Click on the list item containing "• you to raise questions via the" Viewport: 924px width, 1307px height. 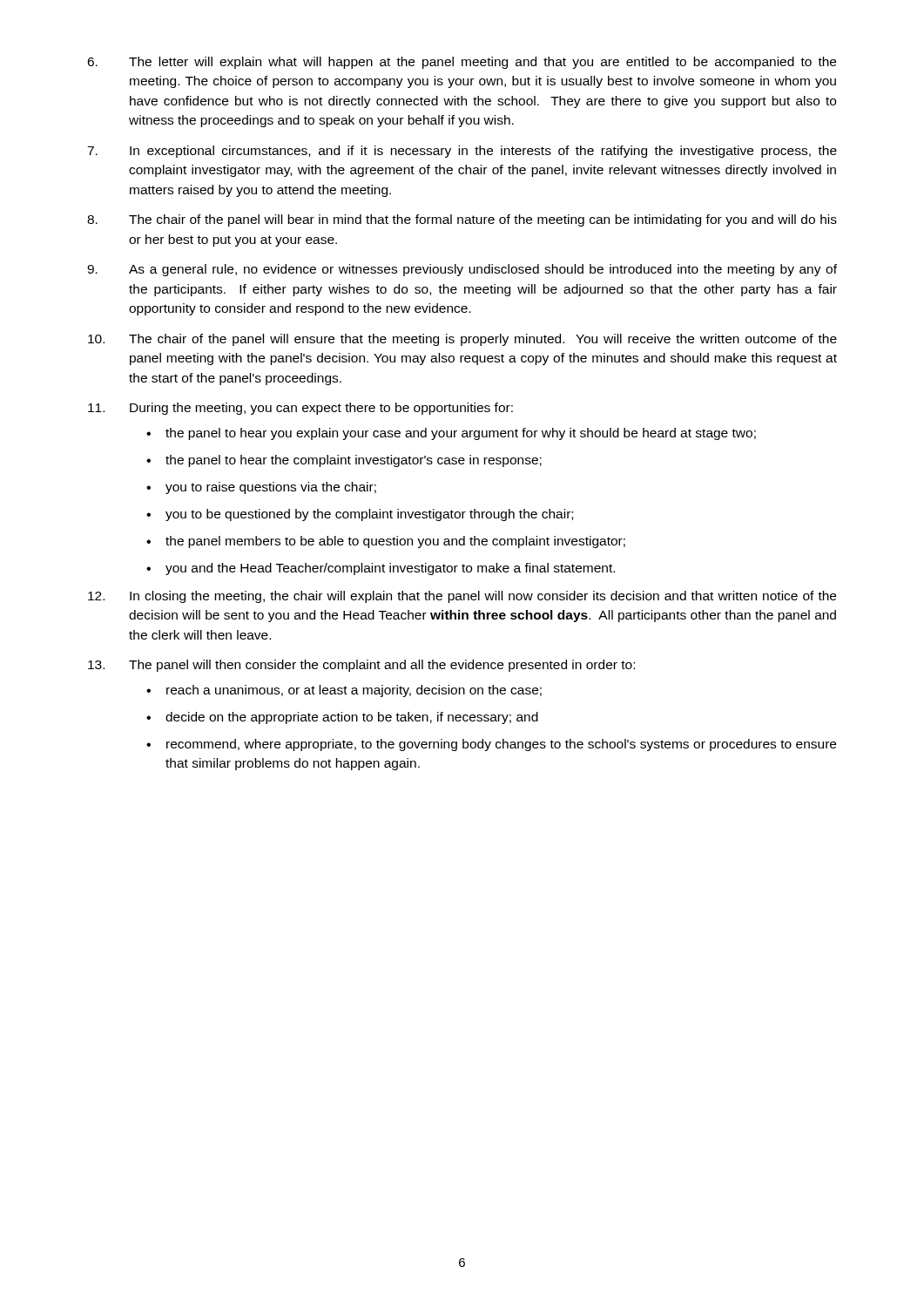click(x=261, y=488)
